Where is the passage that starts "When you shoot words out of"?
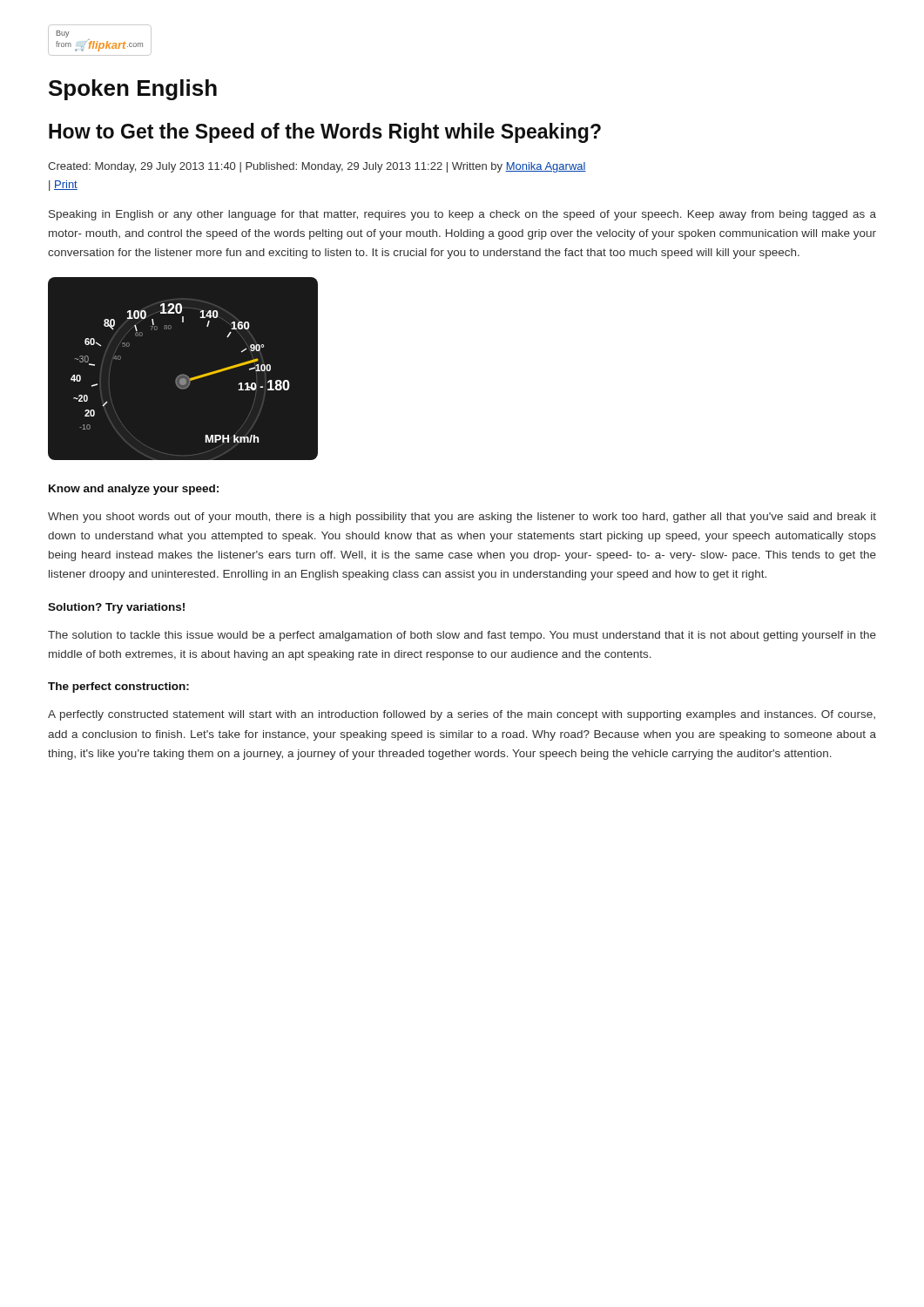Viewport: 924px width, 1307px height. coord(462,545)
